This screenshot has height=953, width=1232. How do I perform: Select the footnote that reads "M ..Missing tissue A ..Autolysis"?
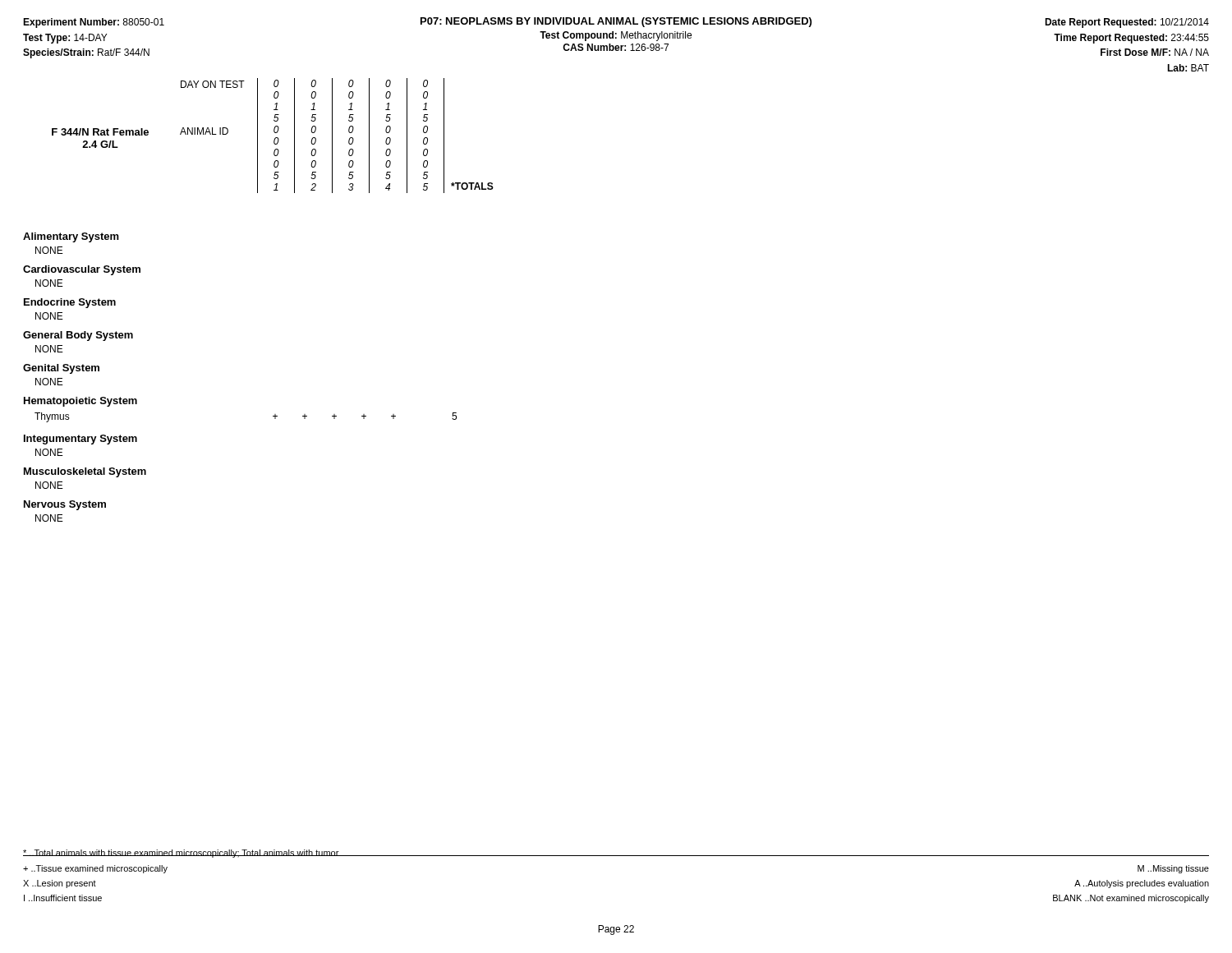1131,883
